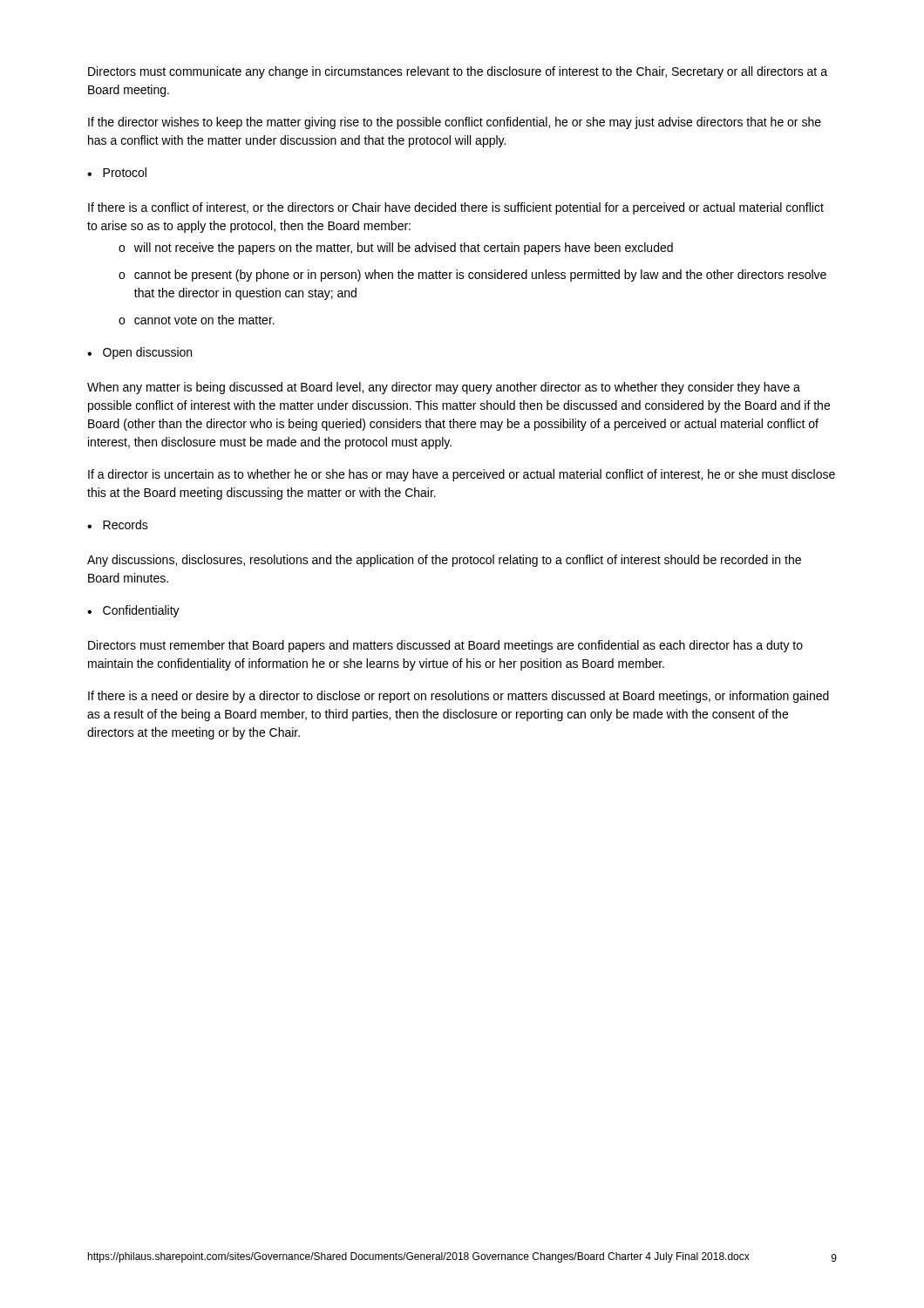Navigate to the block starting "Directors must communicate any change in circumstances relevant"
This screenshot has width=924, height=1308.
tap(457, 81)
